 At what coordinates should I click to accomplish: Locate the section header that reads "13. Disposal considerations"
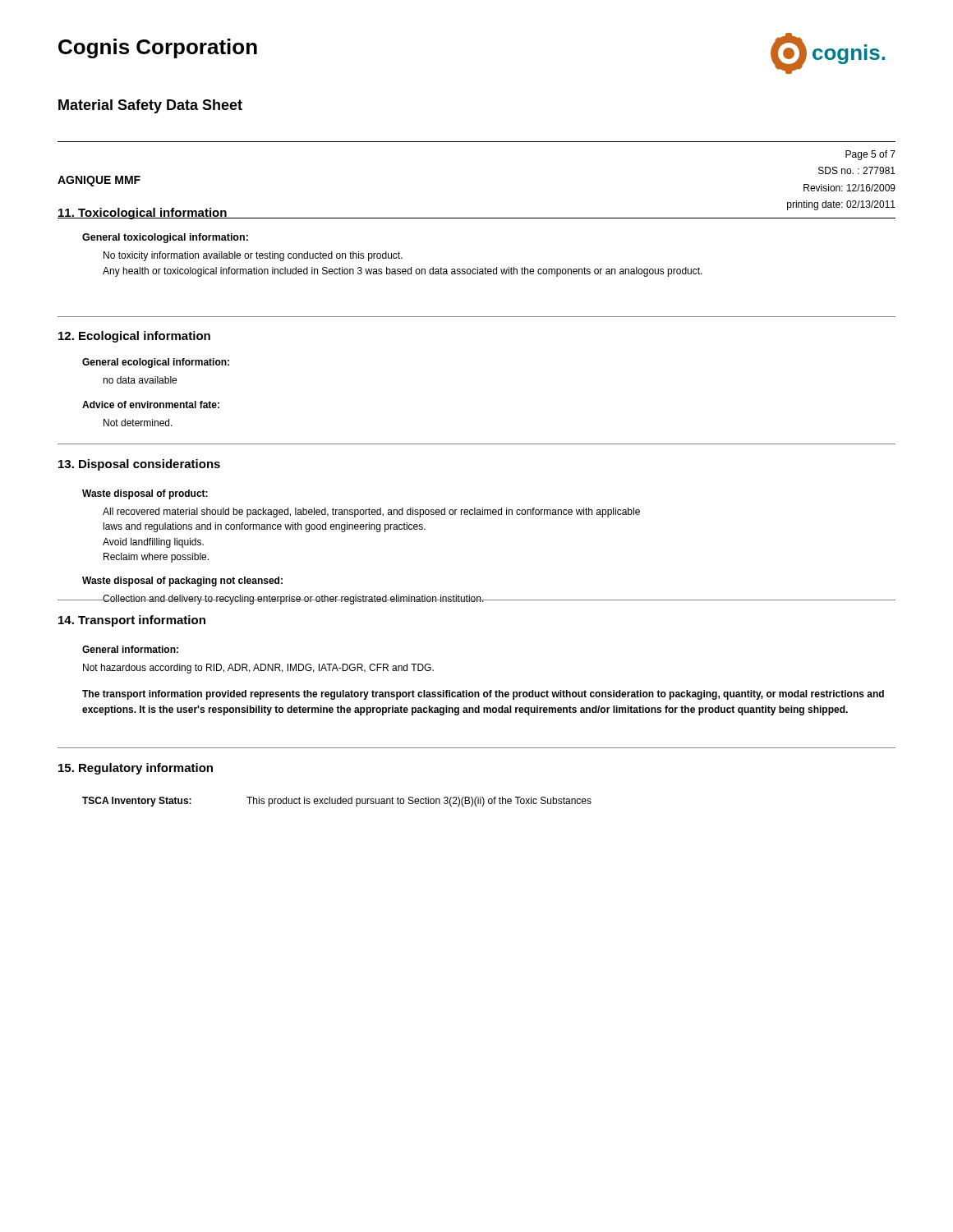(x=139, y=464)
